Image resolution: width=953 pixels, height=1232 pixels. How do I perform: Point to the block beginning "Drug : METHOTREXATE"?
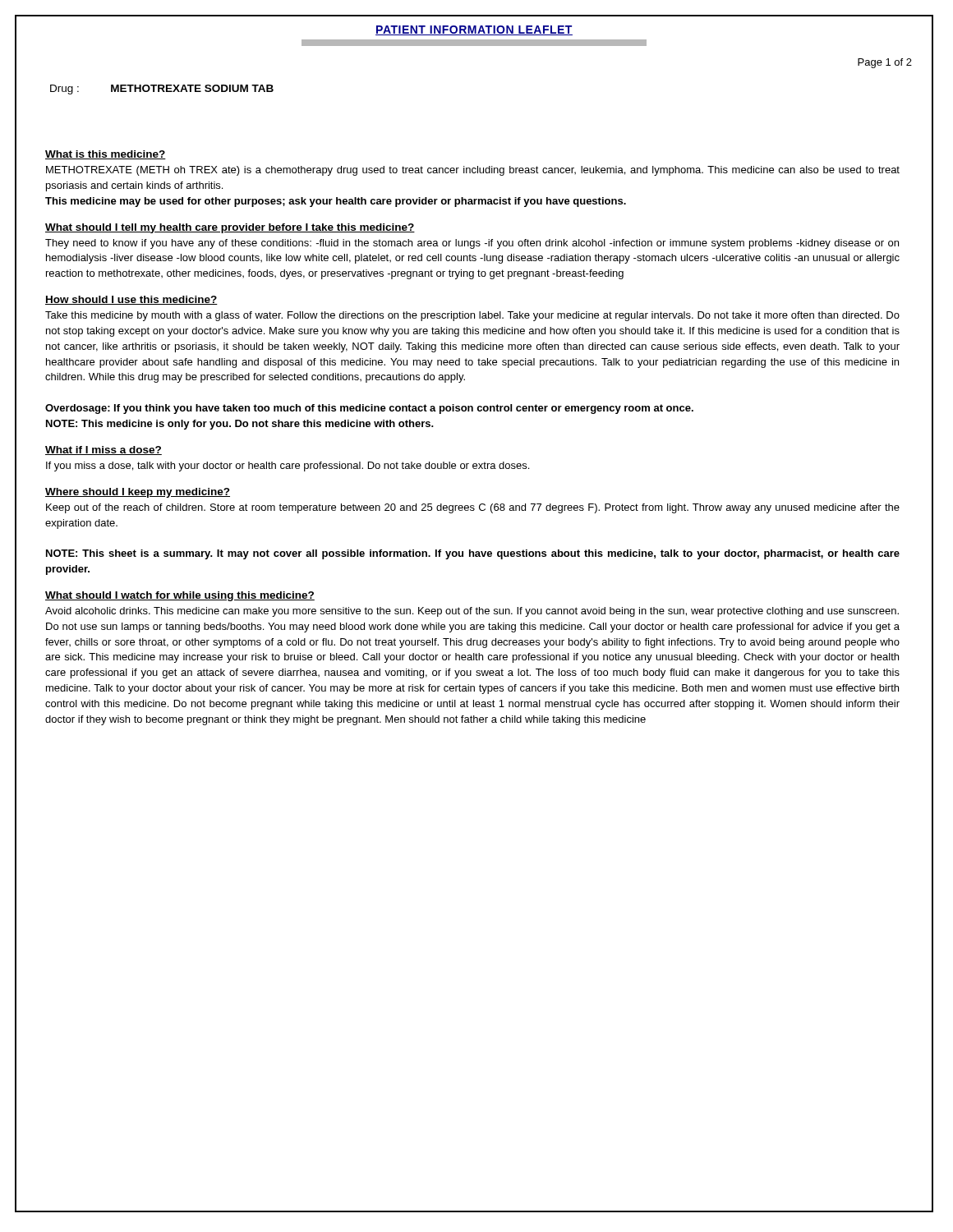point(162,88)
